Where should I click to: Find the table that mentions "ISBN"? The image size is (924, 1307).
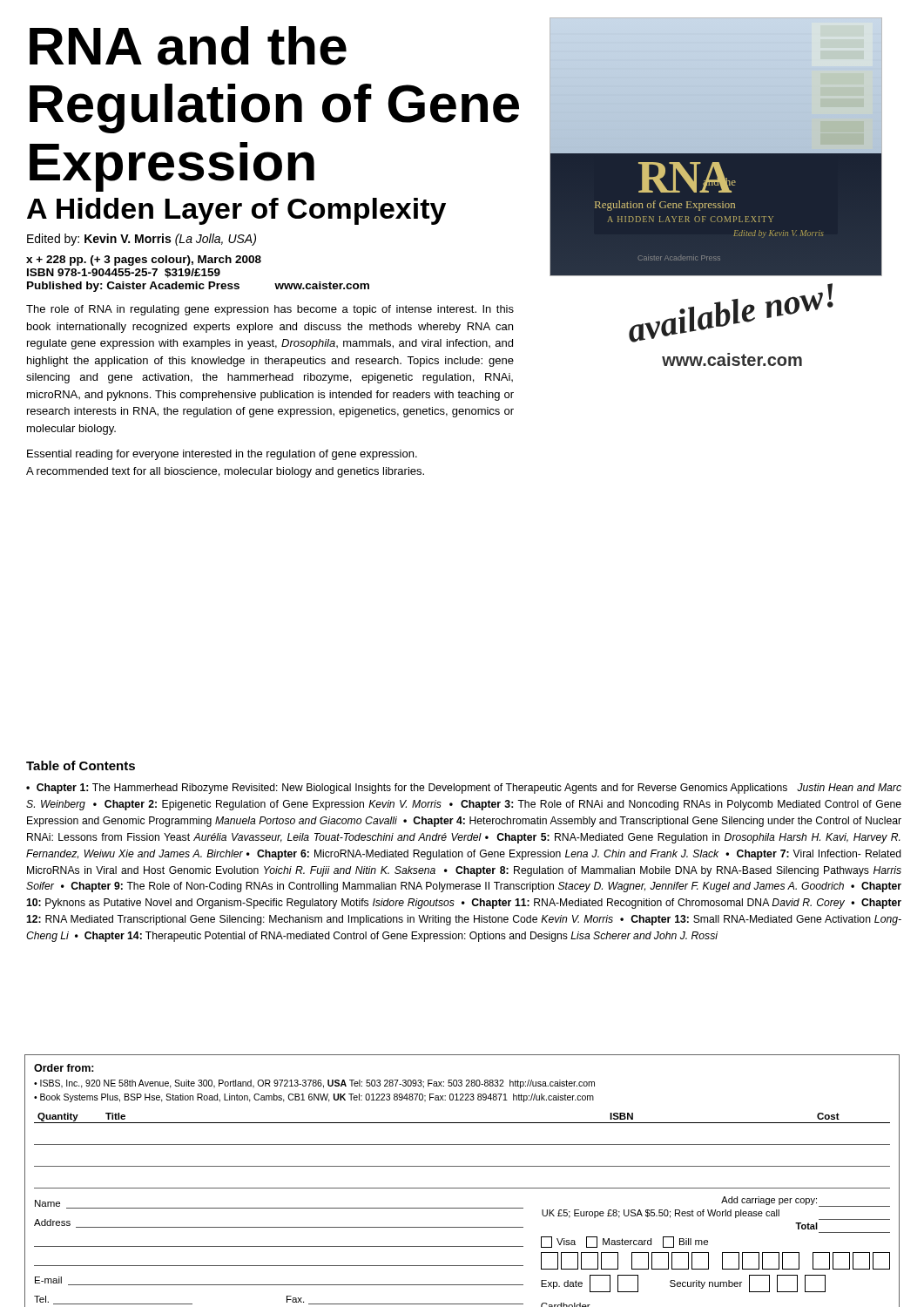462,1181
